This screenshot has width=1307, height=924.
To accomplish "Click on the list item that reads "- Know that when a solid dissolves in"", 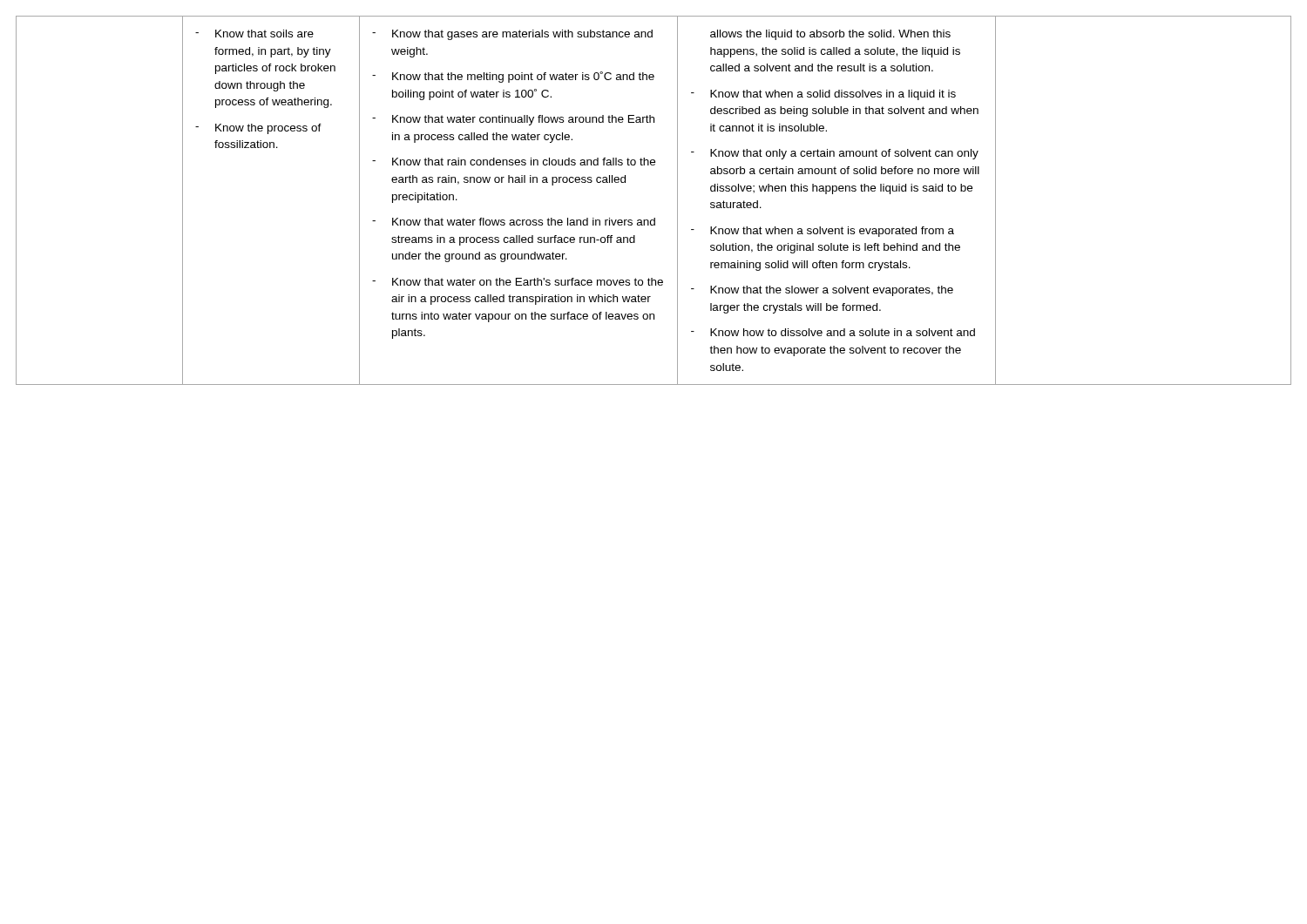I will pos(837,111).
